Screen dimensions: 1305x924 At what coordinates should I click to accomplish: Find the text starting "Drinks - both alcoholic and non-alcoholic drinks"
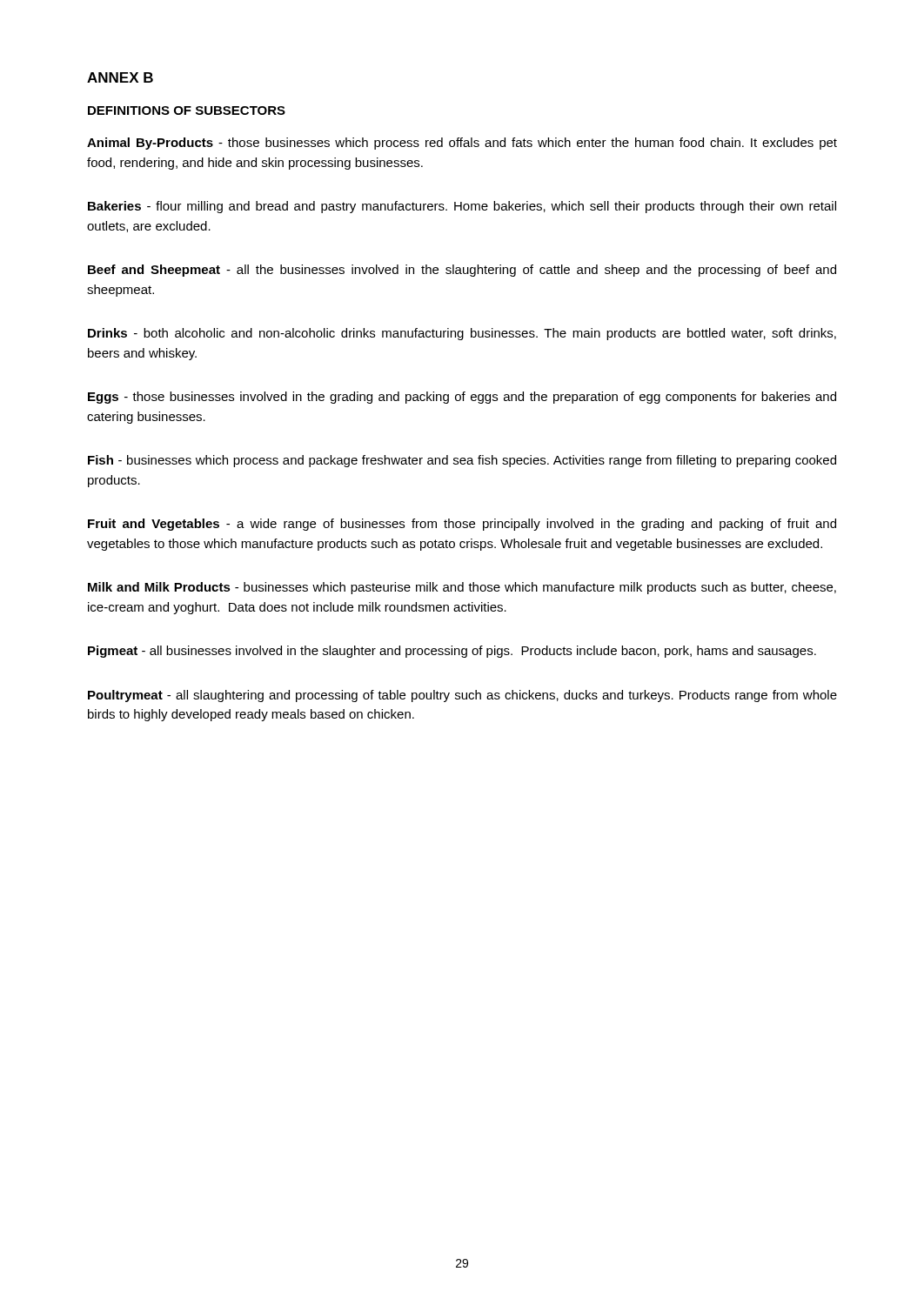pyautogui.click(x=462, y=343)
